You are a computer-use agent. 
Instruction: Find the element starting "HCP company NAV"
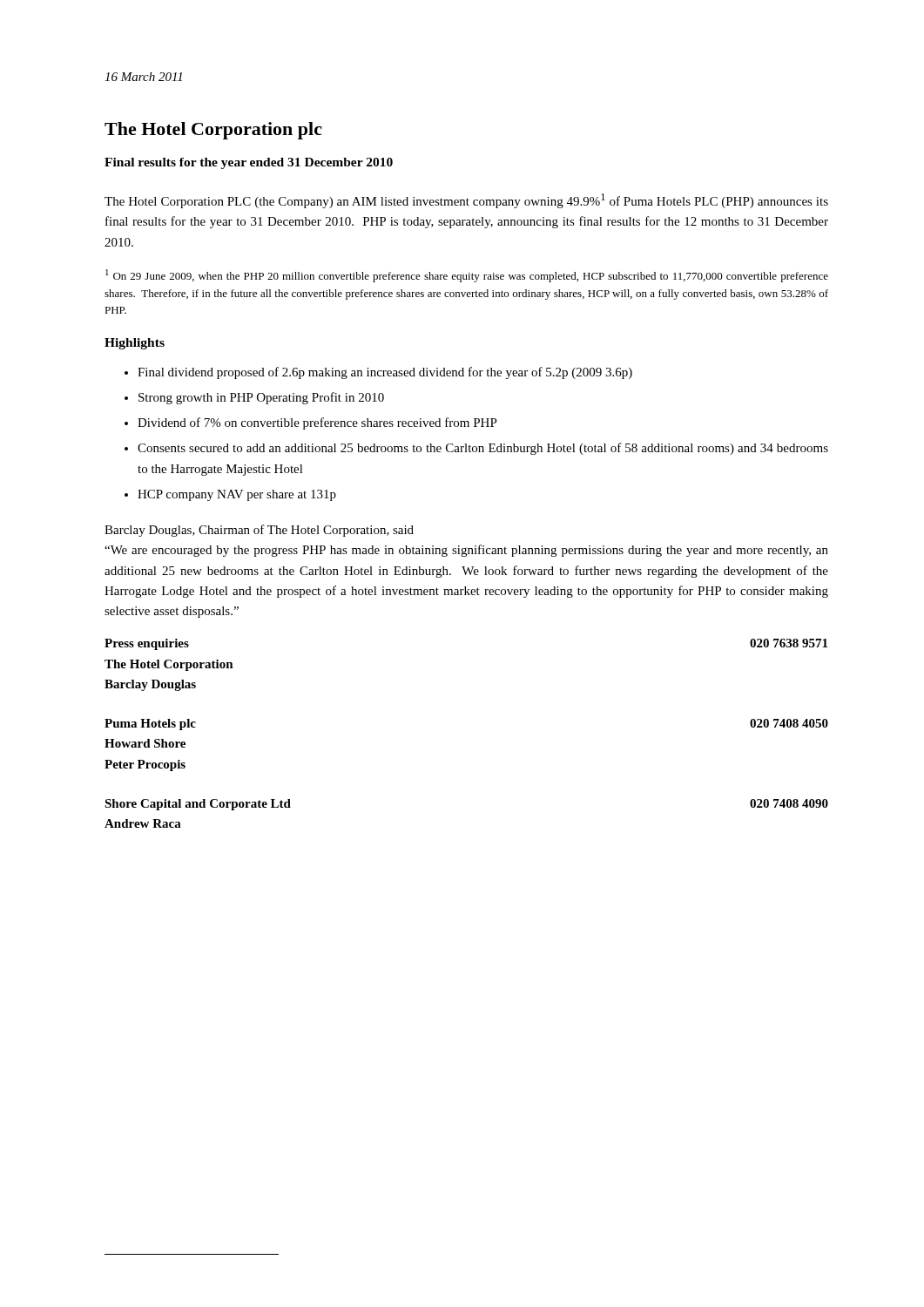point(237,494)
